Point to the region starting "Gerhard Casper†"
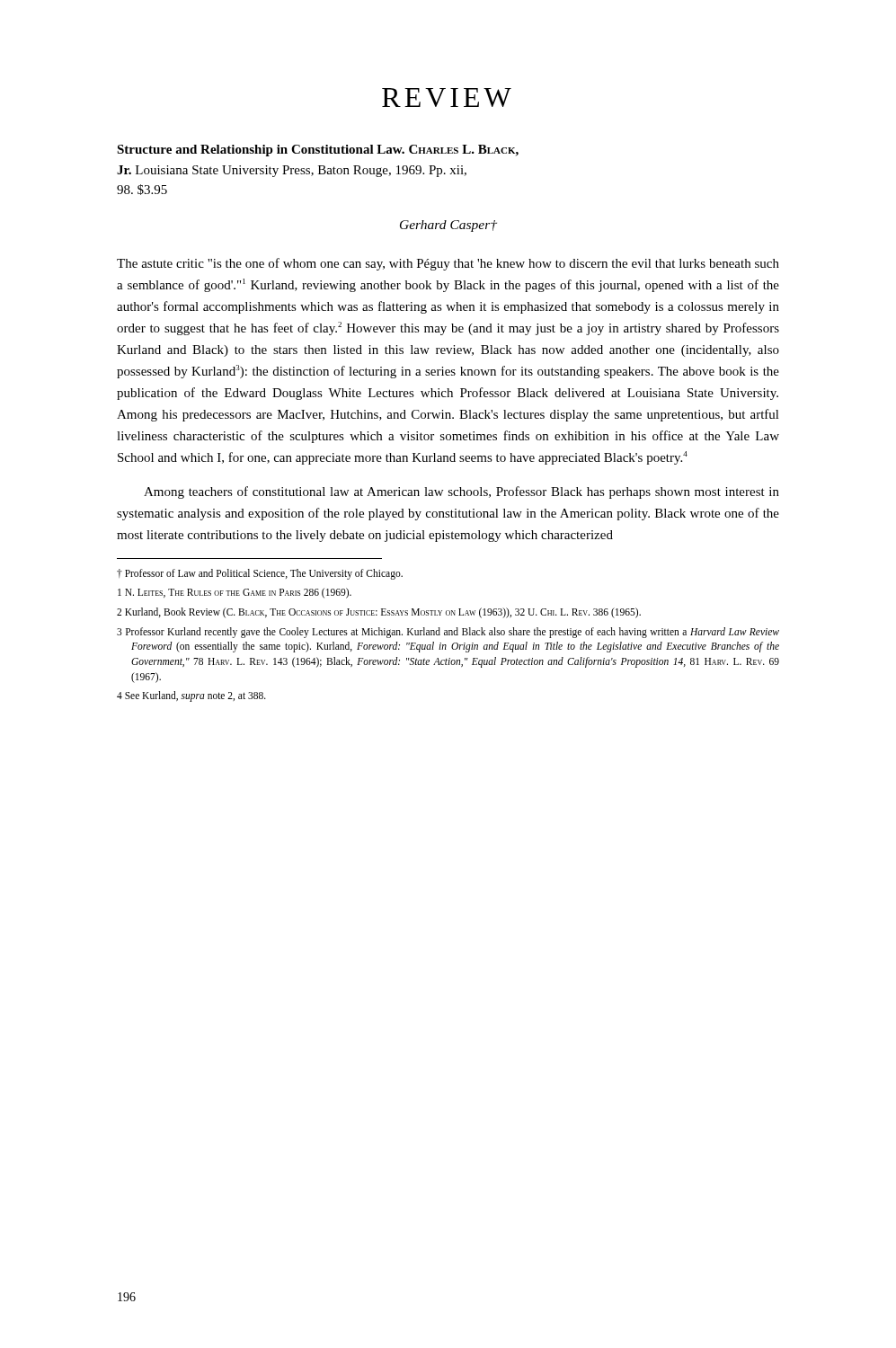 tap(448, 224)
